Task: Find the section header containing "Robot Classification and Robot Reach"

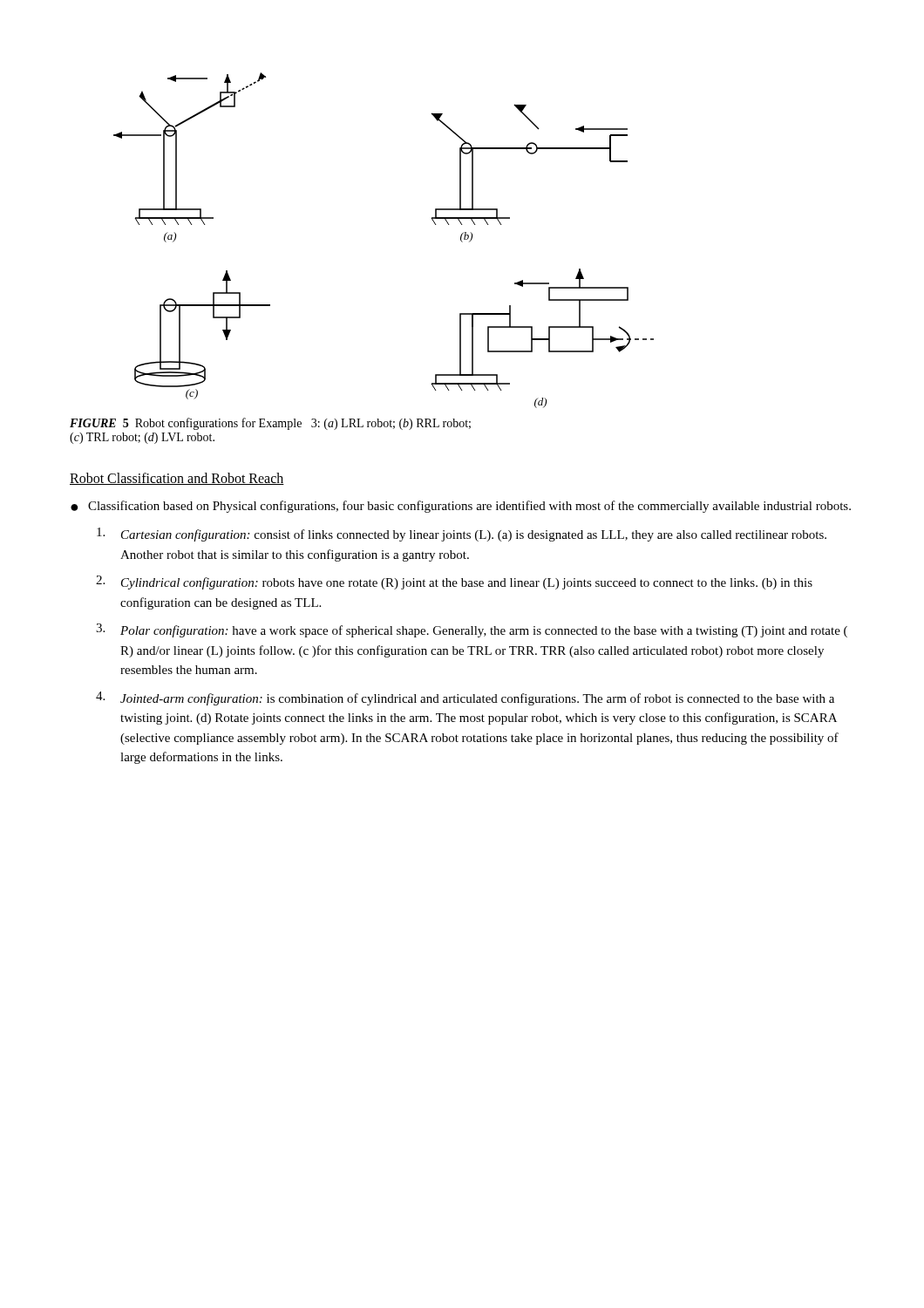Action: pos(177,478)
